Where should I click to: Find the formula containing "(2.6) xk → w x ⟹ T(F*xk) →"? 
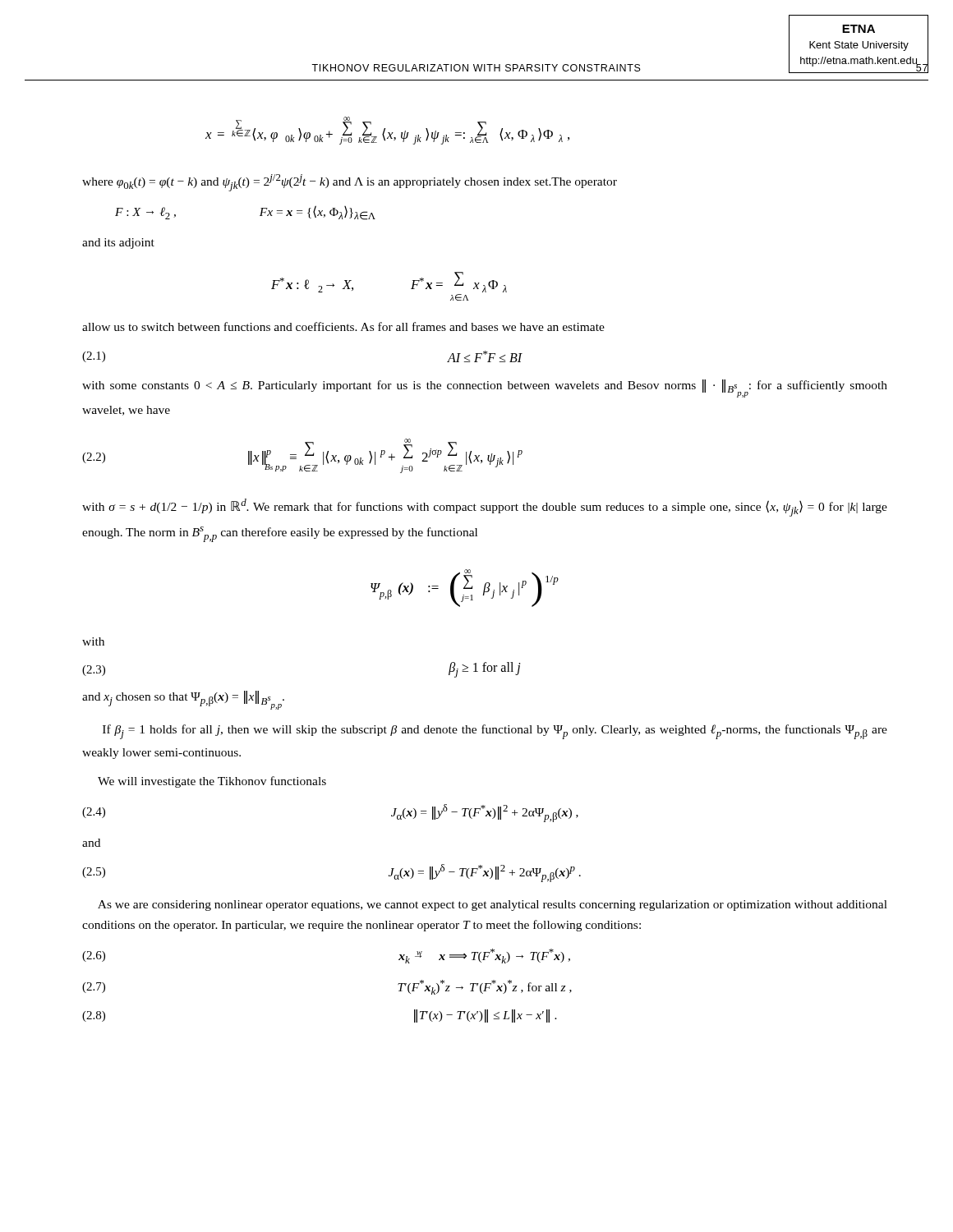point(458,956)
